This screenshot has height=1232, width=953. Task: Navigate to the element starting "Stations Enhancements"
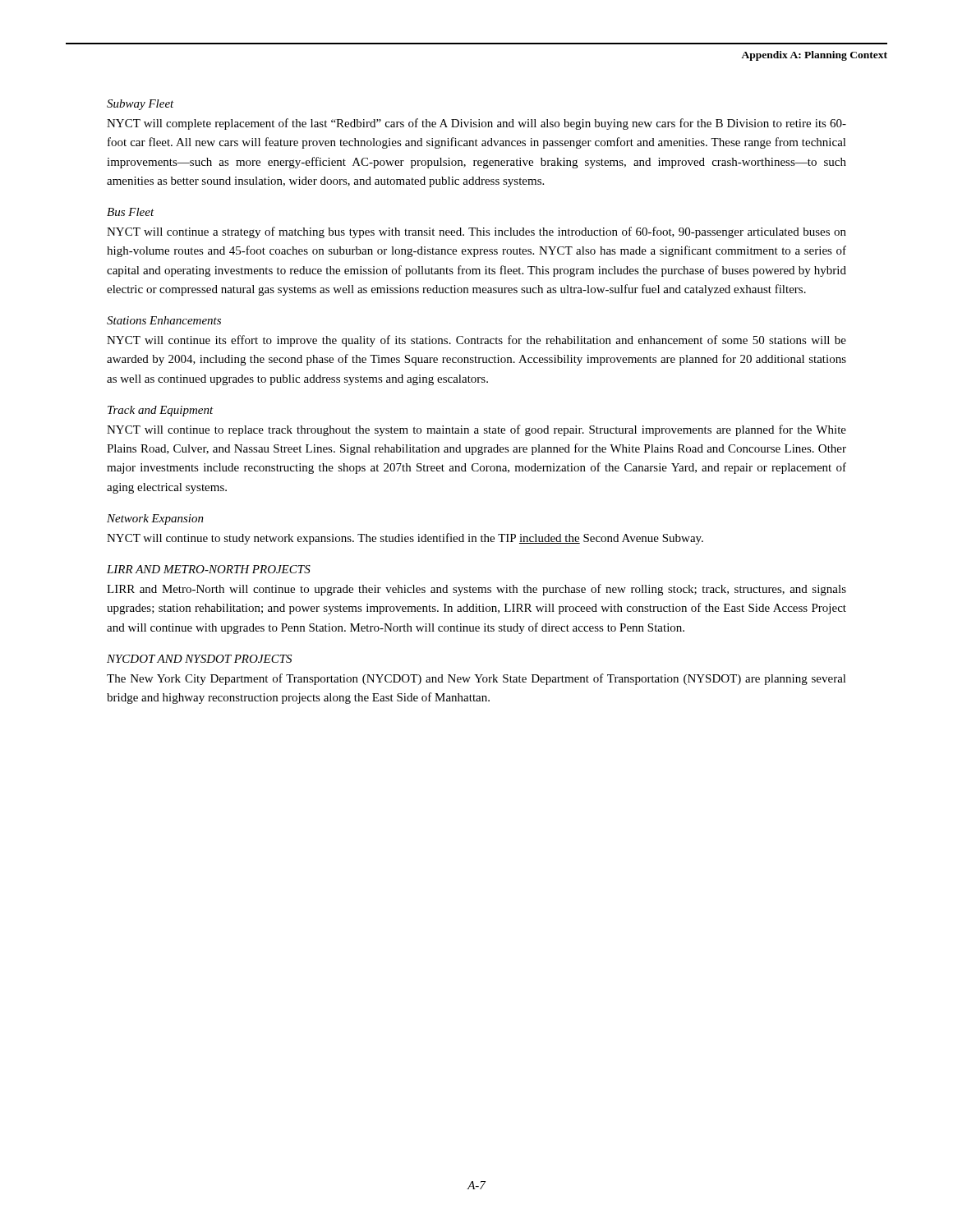(164, 320)
